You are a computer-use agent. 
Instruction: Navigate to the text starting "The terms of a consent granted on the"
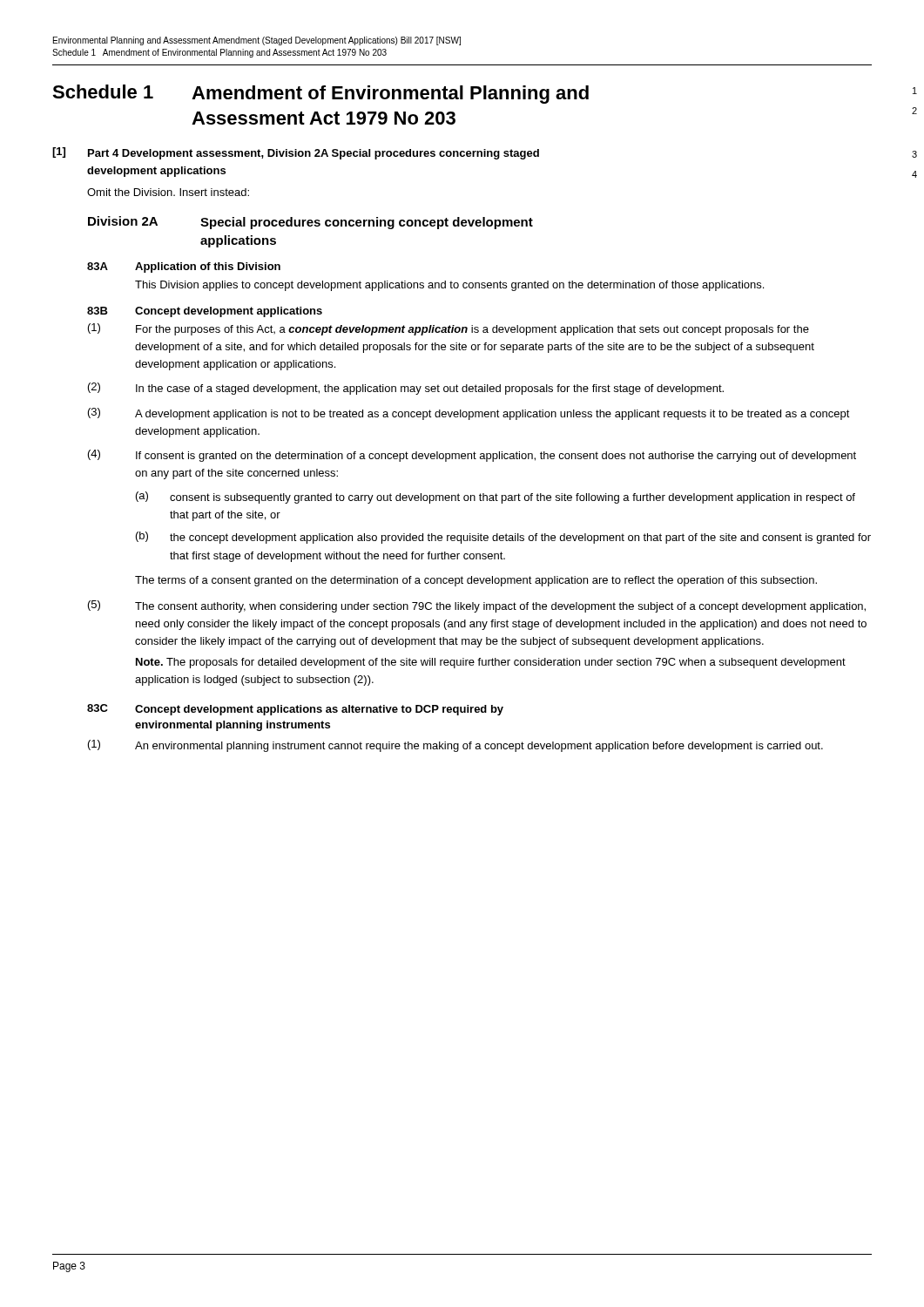click(503, 580)
